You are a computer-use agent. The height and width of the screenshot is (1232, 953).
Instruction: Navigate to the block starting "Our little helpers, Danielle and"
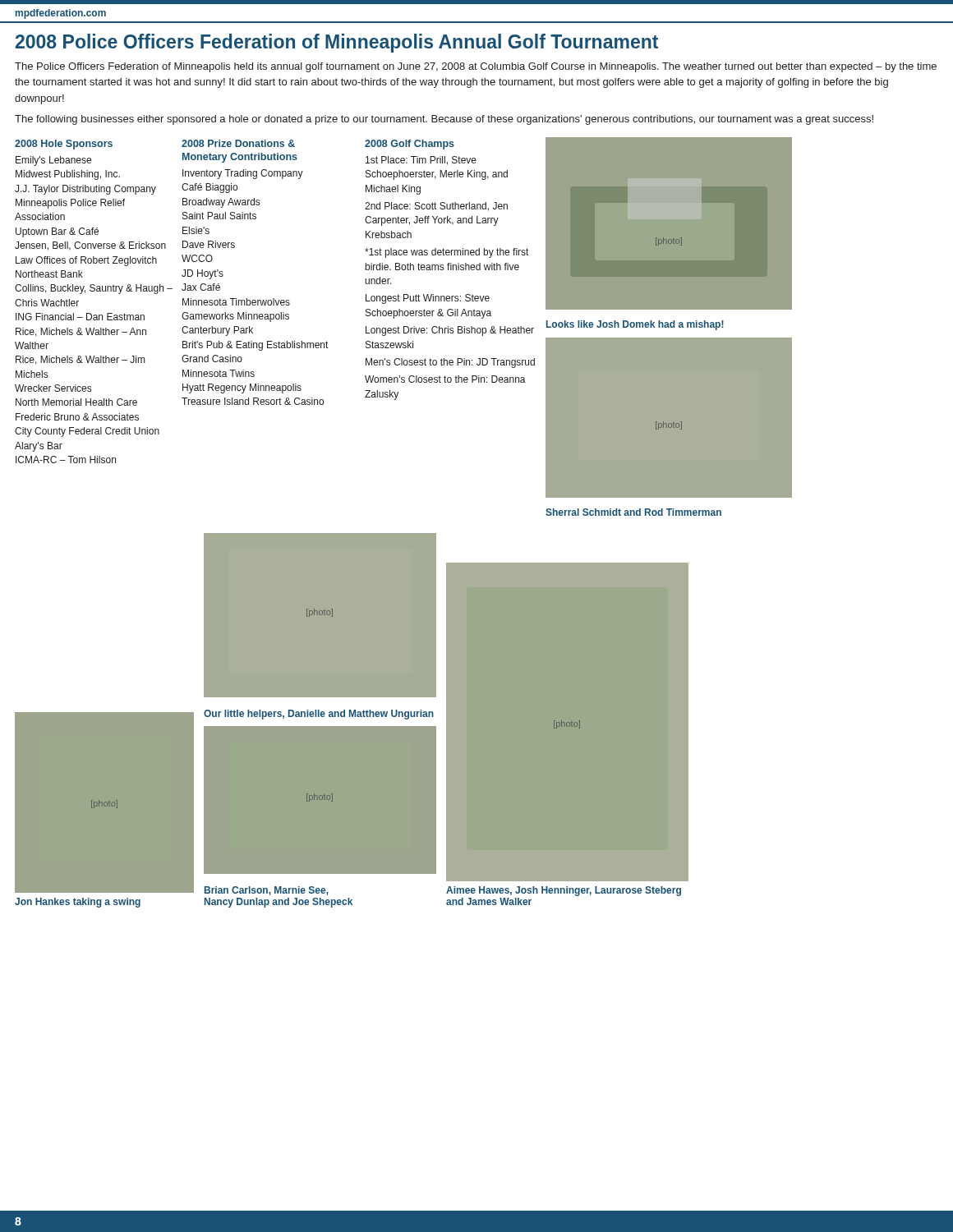tap(319, 714)
